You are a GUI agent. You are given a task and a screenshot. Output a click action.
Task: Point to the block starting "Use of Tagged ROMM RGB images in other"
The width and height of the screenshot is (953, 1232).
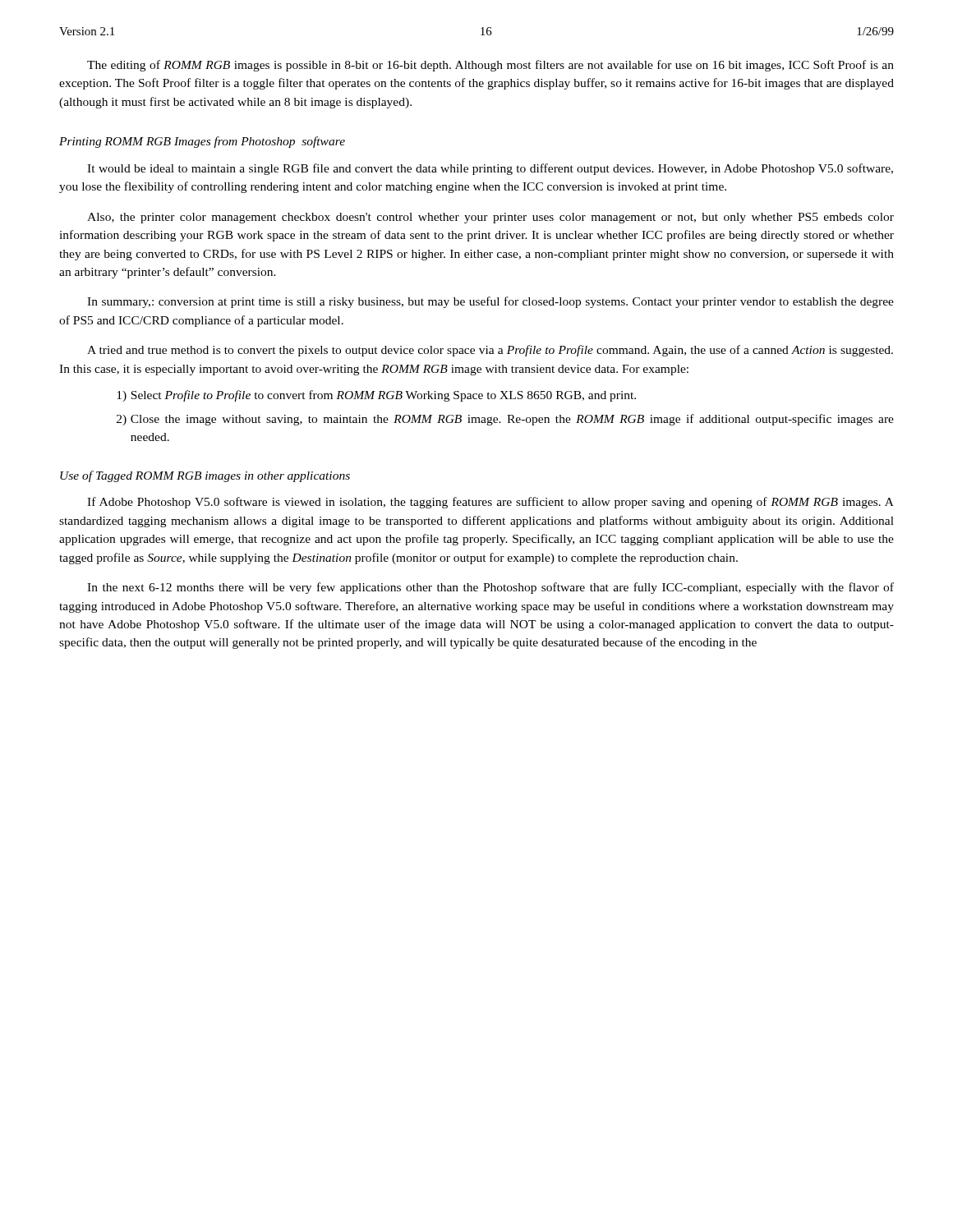pyautogui.click(x=205, y=475)
